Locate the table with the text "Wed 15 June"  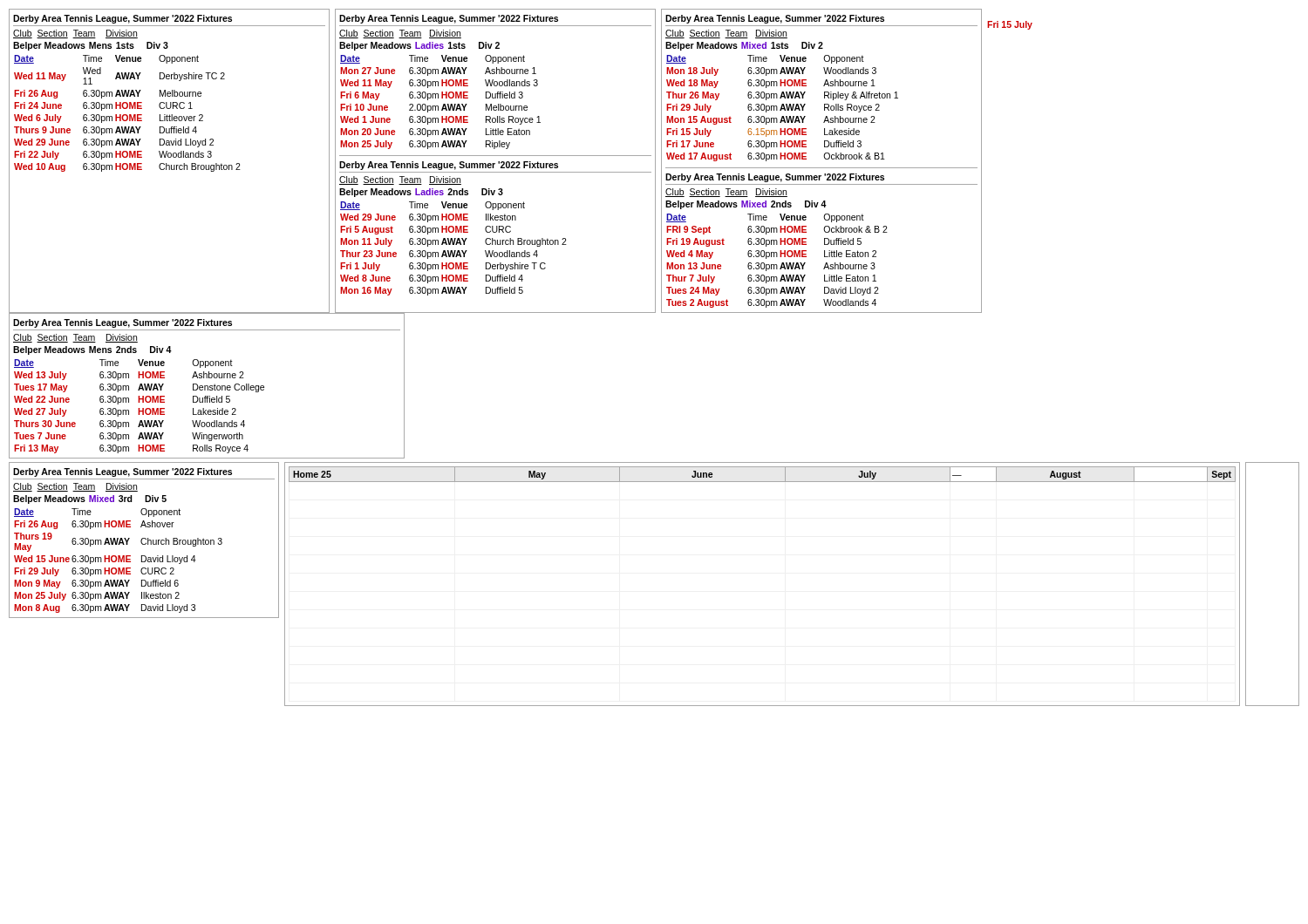coord(144,540)
